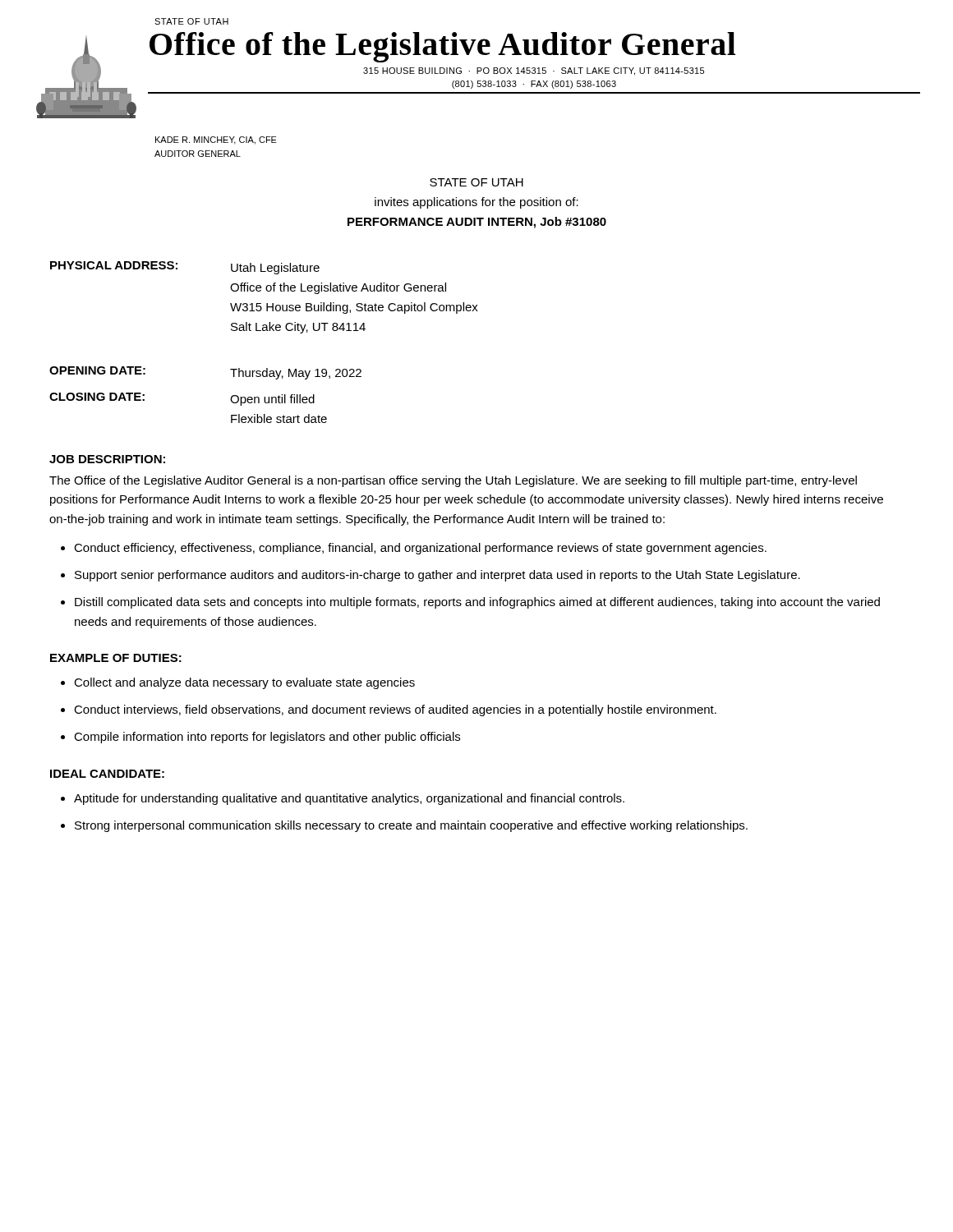
Task: Navigate to the block starting "STATE OF UTAH invites applications for the position"
Action: [x=476, y=202]
